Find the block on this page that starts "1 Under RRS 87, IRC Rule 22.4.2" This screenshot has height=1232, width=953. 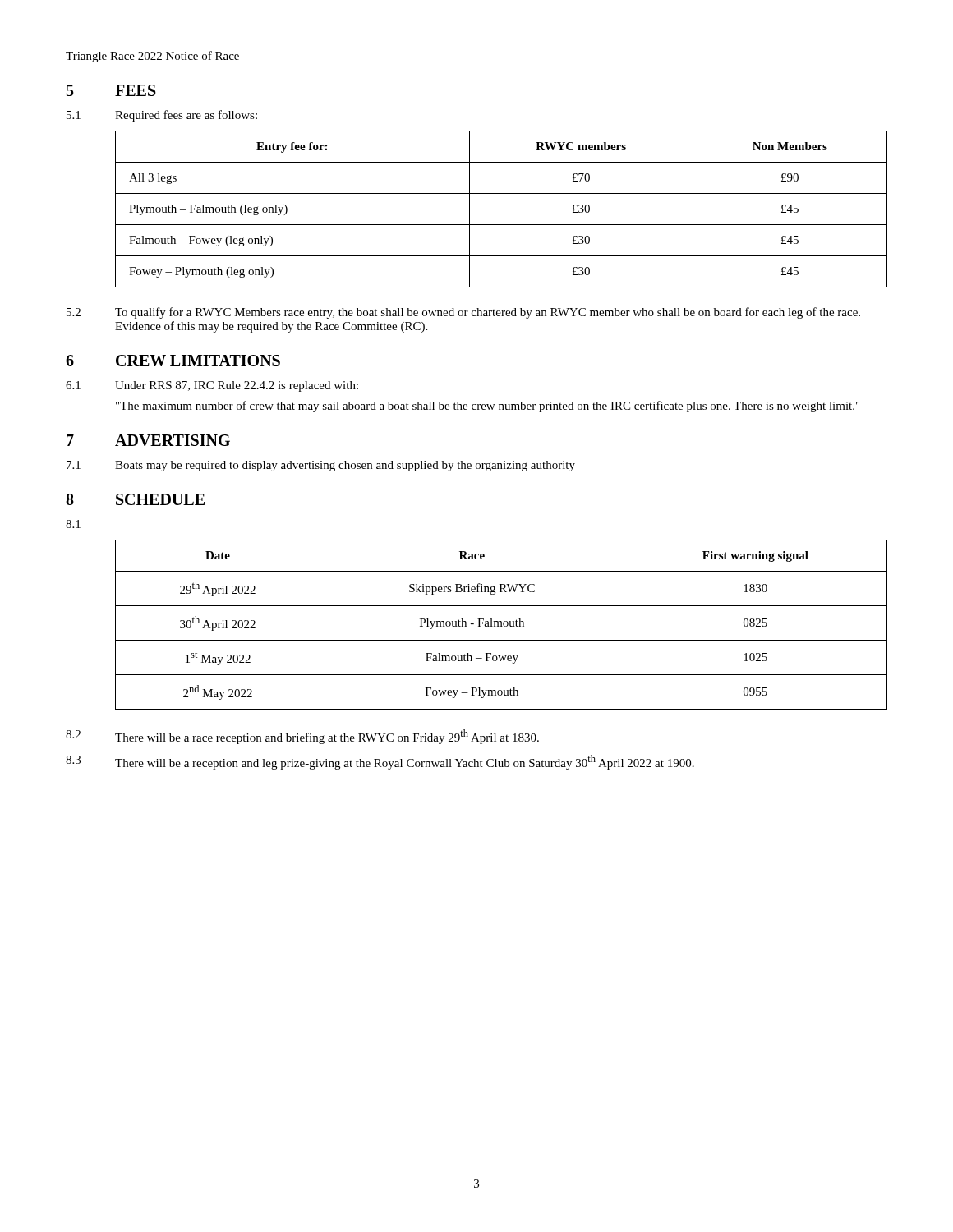pos(212,386)
